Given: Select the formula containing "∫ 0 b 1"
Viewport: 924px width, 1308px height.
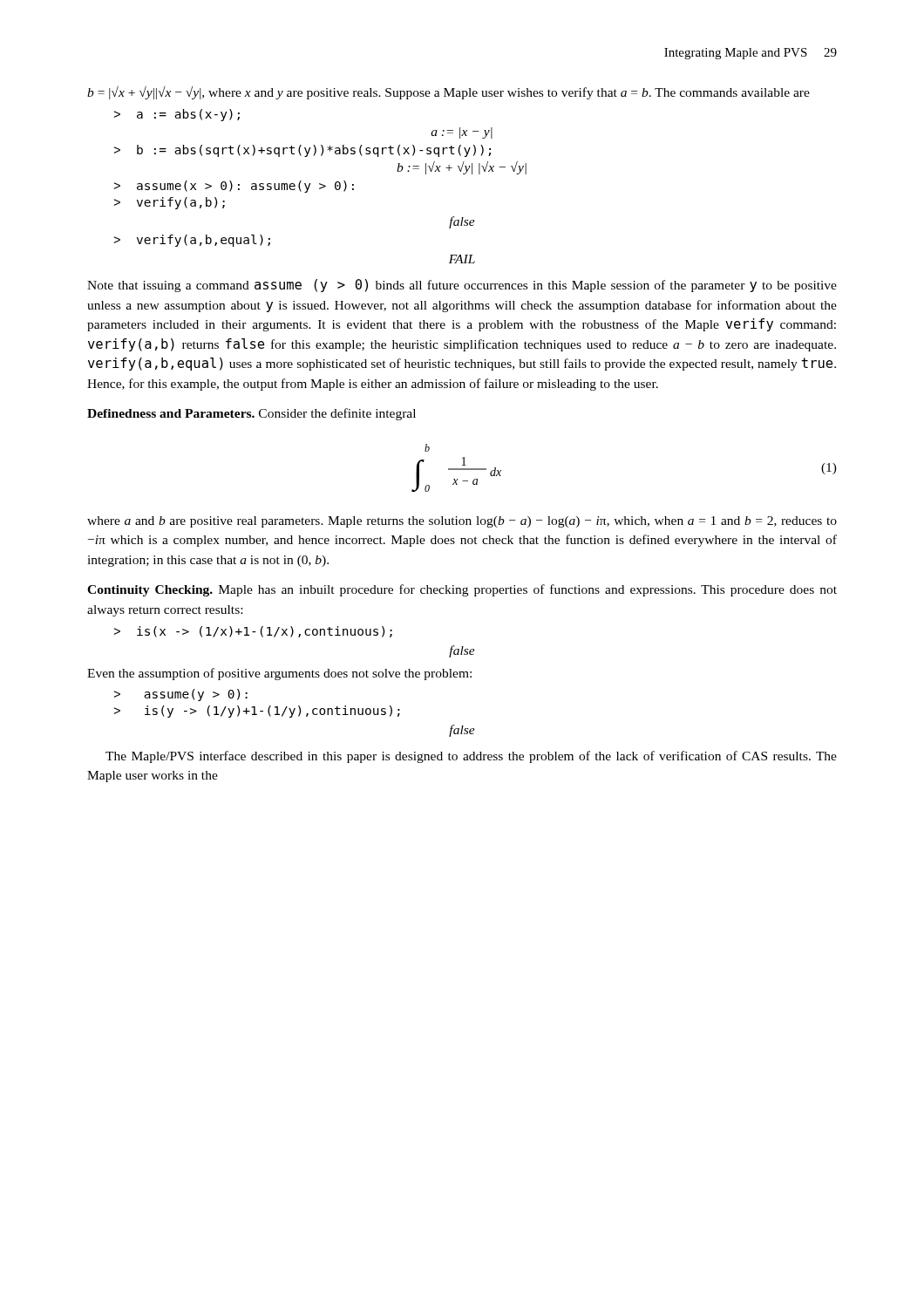Looking at the screenshot, I should coord(427,448).
